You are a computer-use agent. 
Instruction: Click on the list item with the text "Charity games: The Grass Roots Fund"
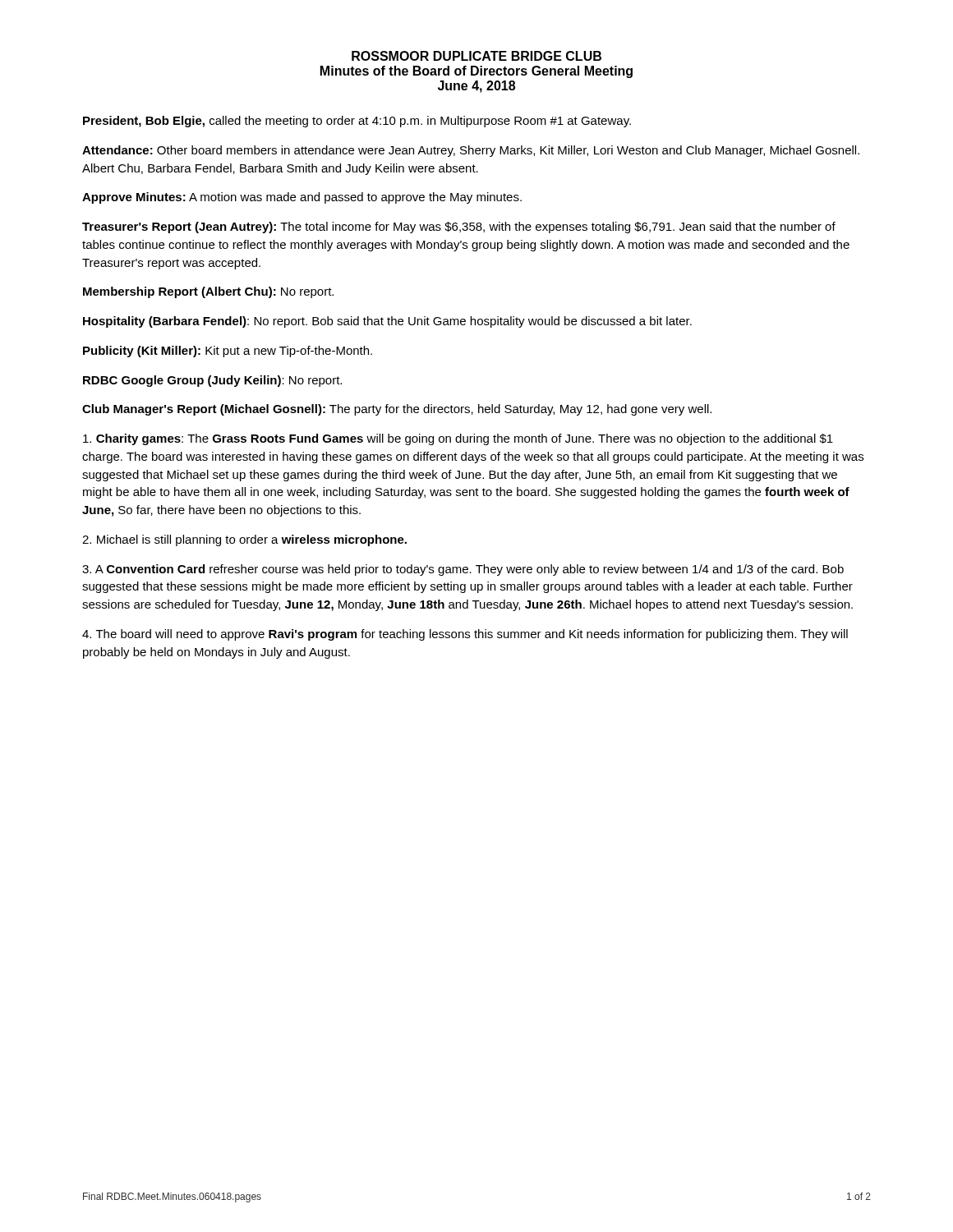[x=473, y=474]
